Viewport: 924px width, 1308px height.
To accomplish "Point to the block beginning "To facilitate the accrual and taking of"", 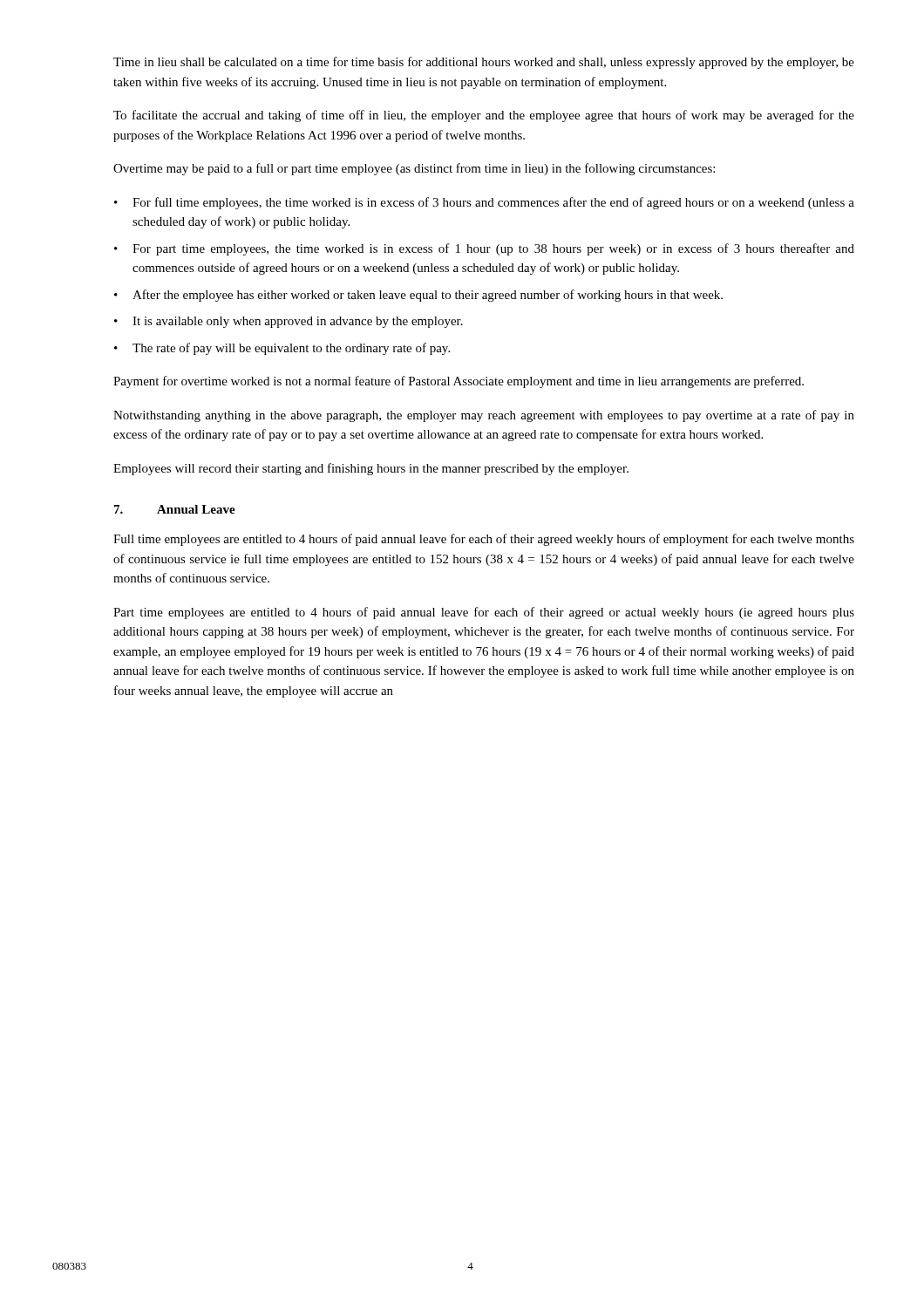I will (x=484, y=125).
